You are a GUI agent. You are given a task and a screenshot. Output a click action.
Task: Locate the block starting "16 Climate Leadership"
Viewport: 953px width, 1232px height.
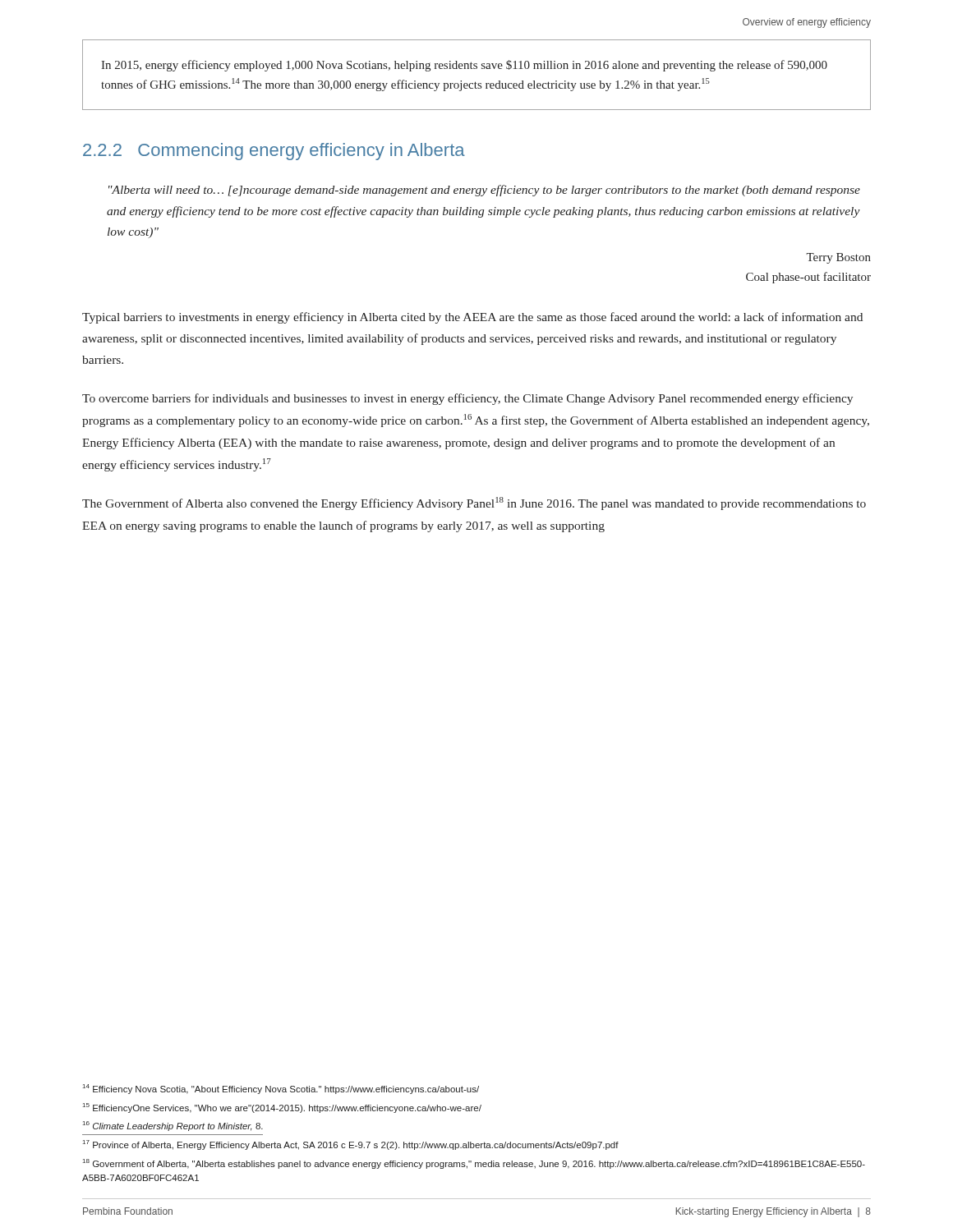(173, 1125)
